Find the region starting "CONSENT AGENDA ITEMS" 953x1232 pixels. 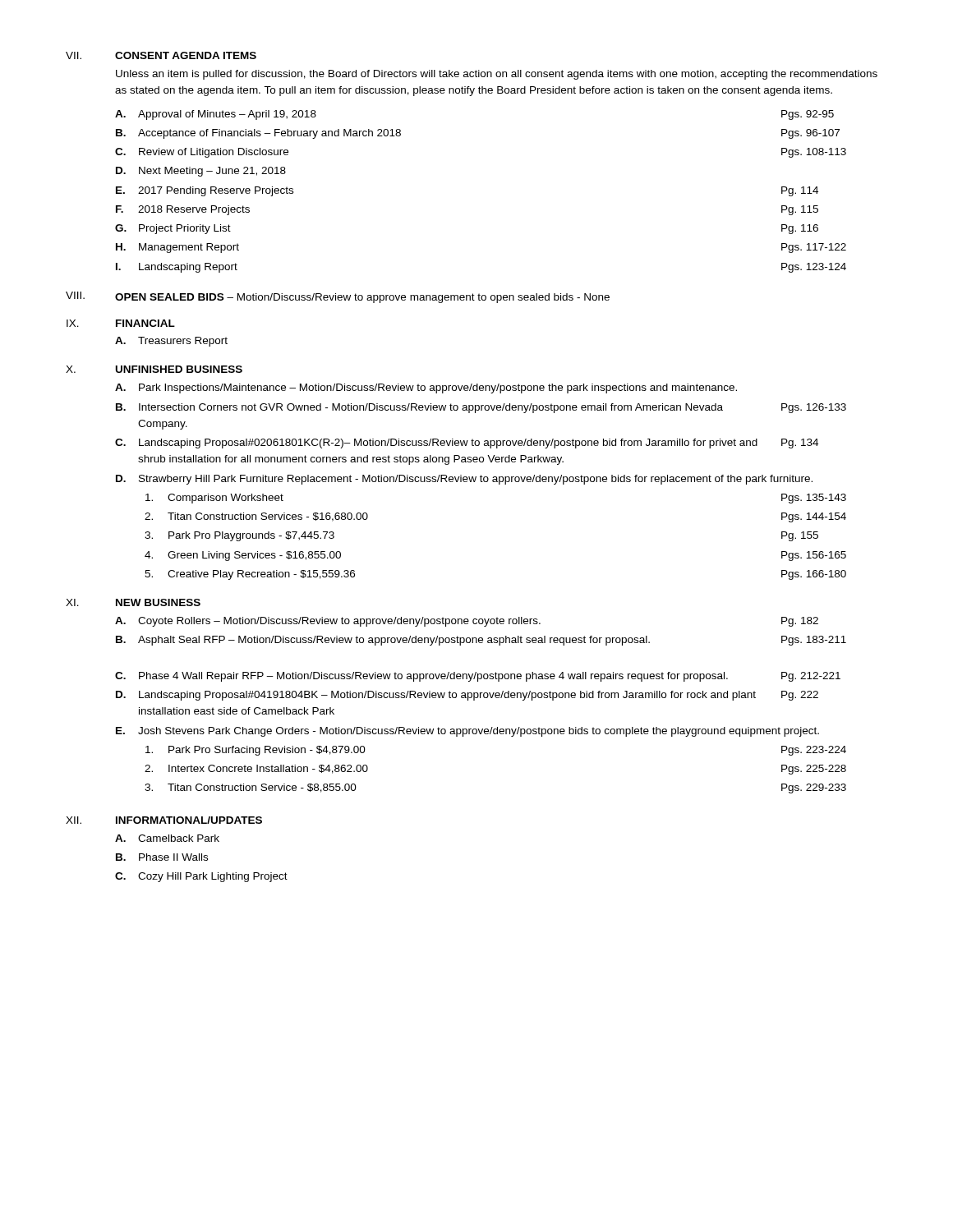[186, 55]
